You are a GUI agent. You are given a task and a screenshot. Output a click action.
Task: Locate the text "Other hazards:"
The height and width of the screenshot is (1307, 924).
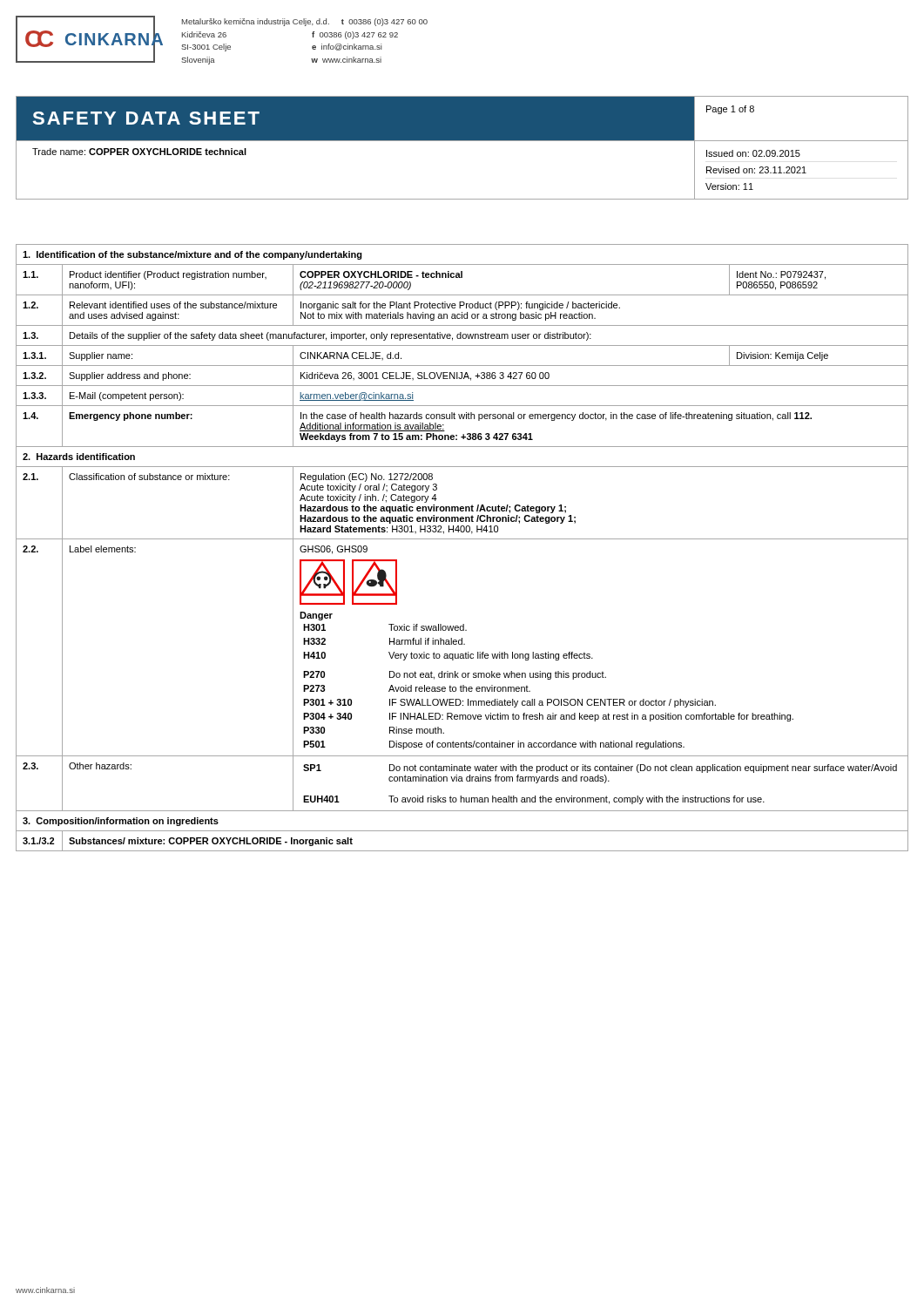[x=100, y=766]
